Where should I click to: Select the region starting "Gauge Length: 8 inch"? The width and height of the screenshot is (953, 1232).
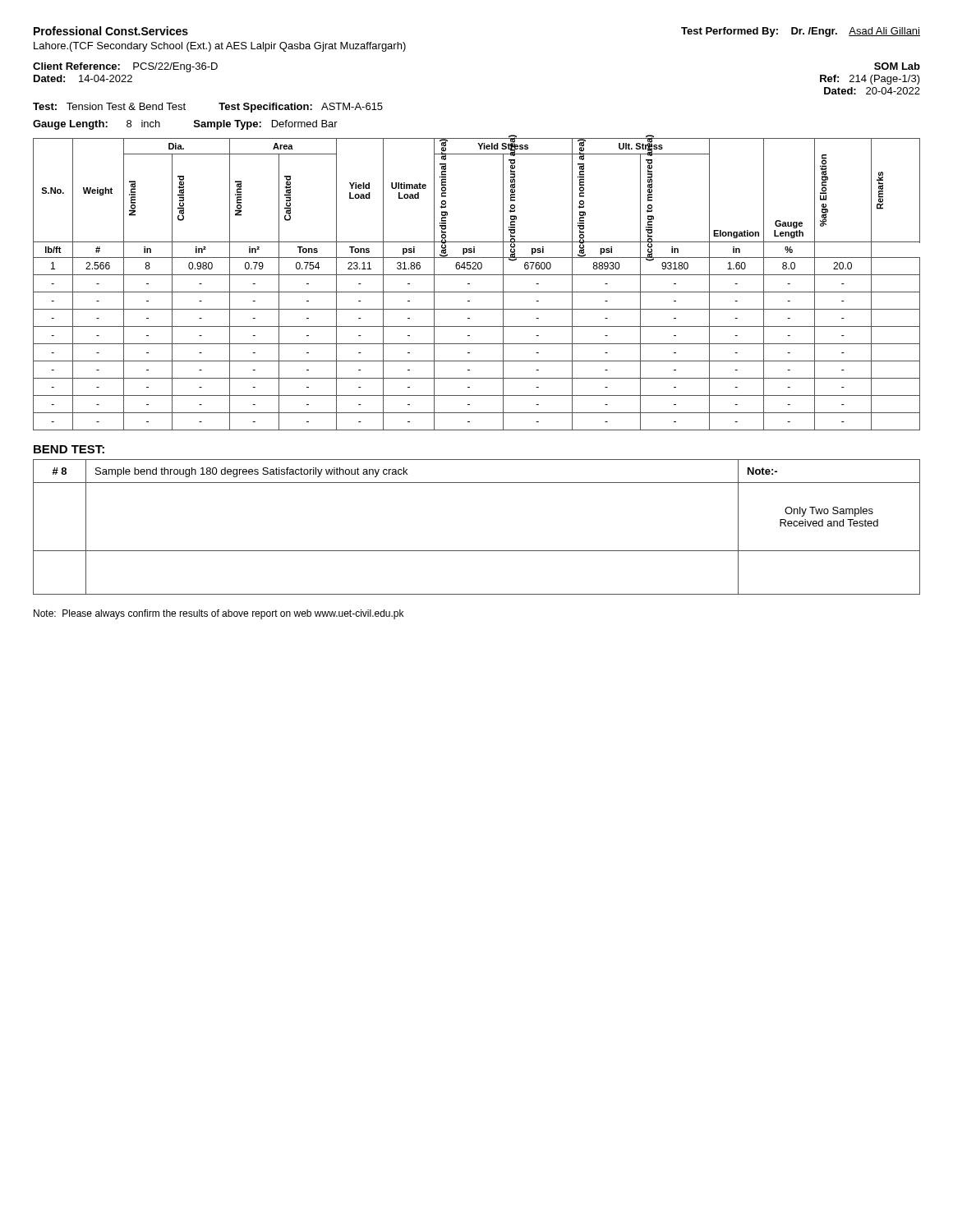click(97, 124)
